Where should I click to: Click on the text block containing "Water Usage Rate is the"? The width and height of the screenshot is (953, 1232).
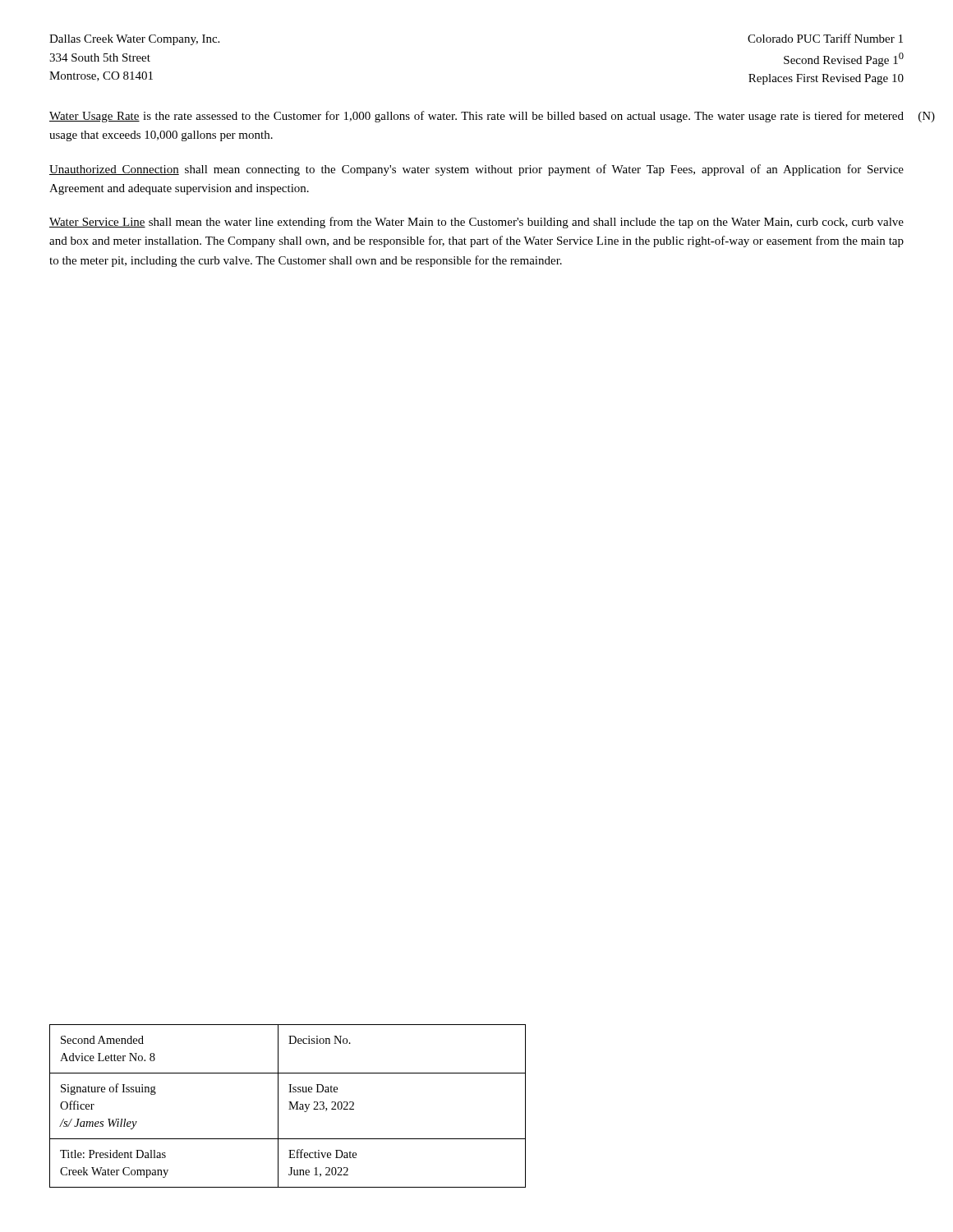[476, 124]
